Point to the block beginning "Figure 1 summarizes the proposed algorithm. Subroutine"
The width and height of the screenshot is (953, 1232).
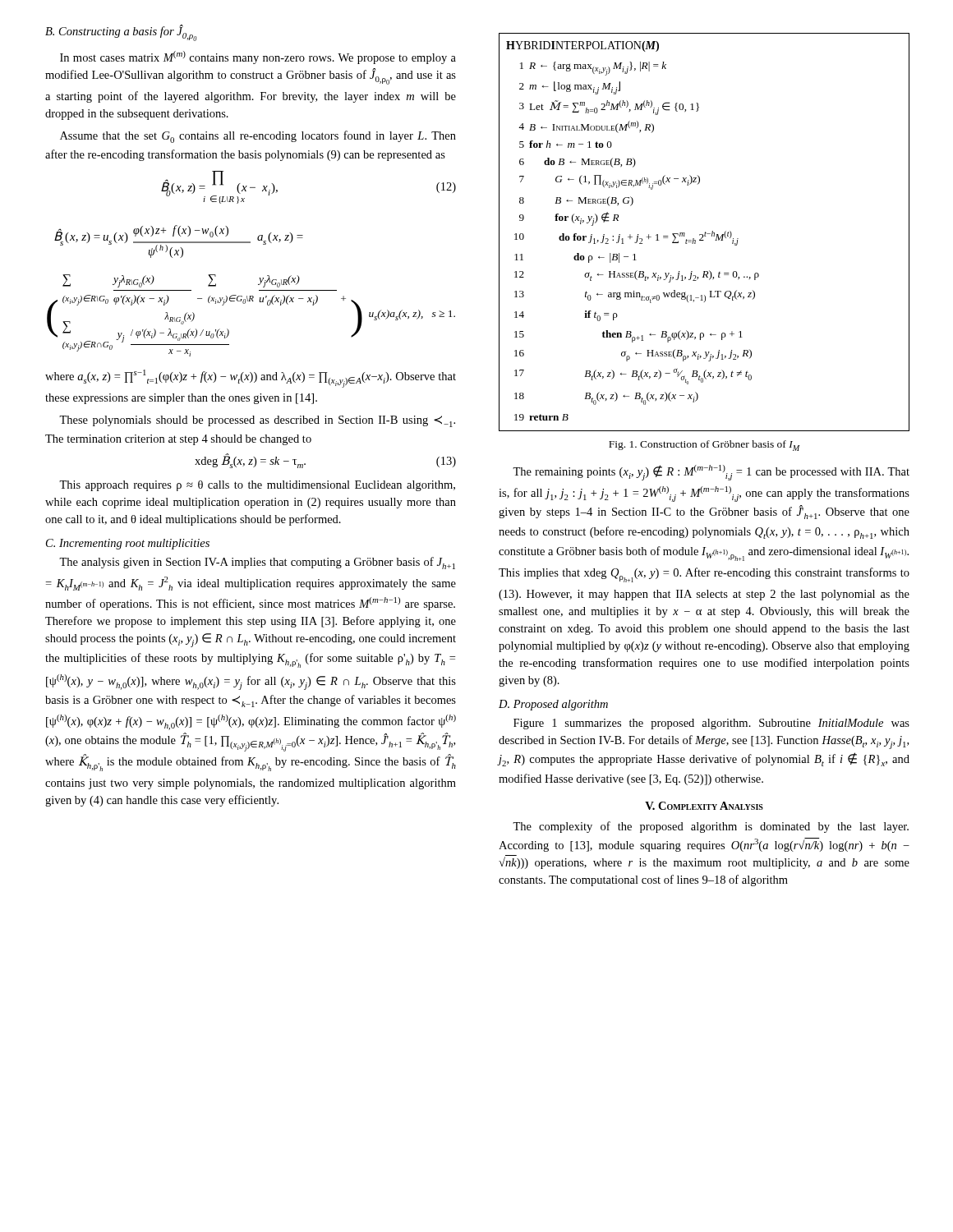(x=704, y=751)
